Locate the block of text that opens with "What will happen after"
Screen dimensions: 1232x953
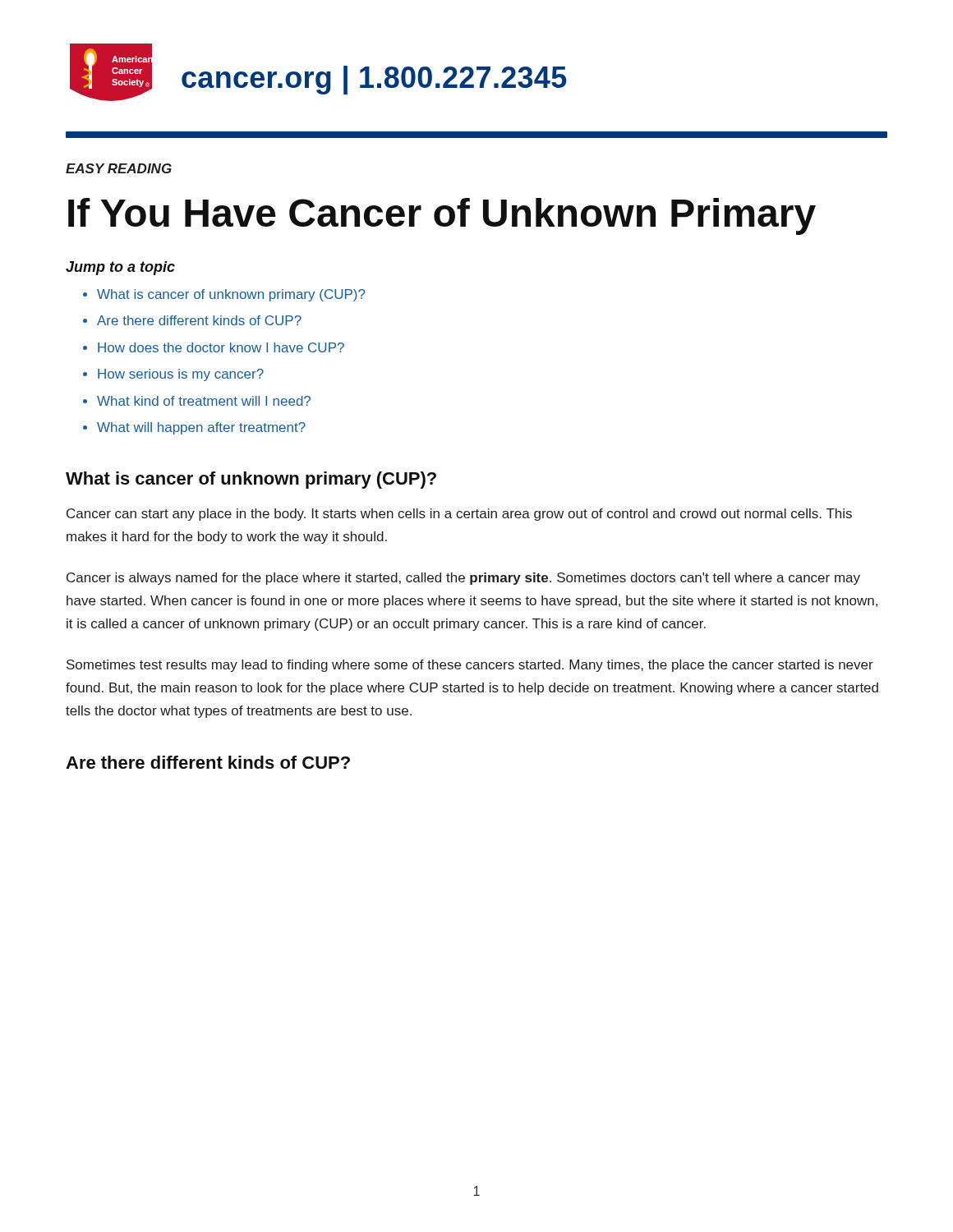click(201, 428)
